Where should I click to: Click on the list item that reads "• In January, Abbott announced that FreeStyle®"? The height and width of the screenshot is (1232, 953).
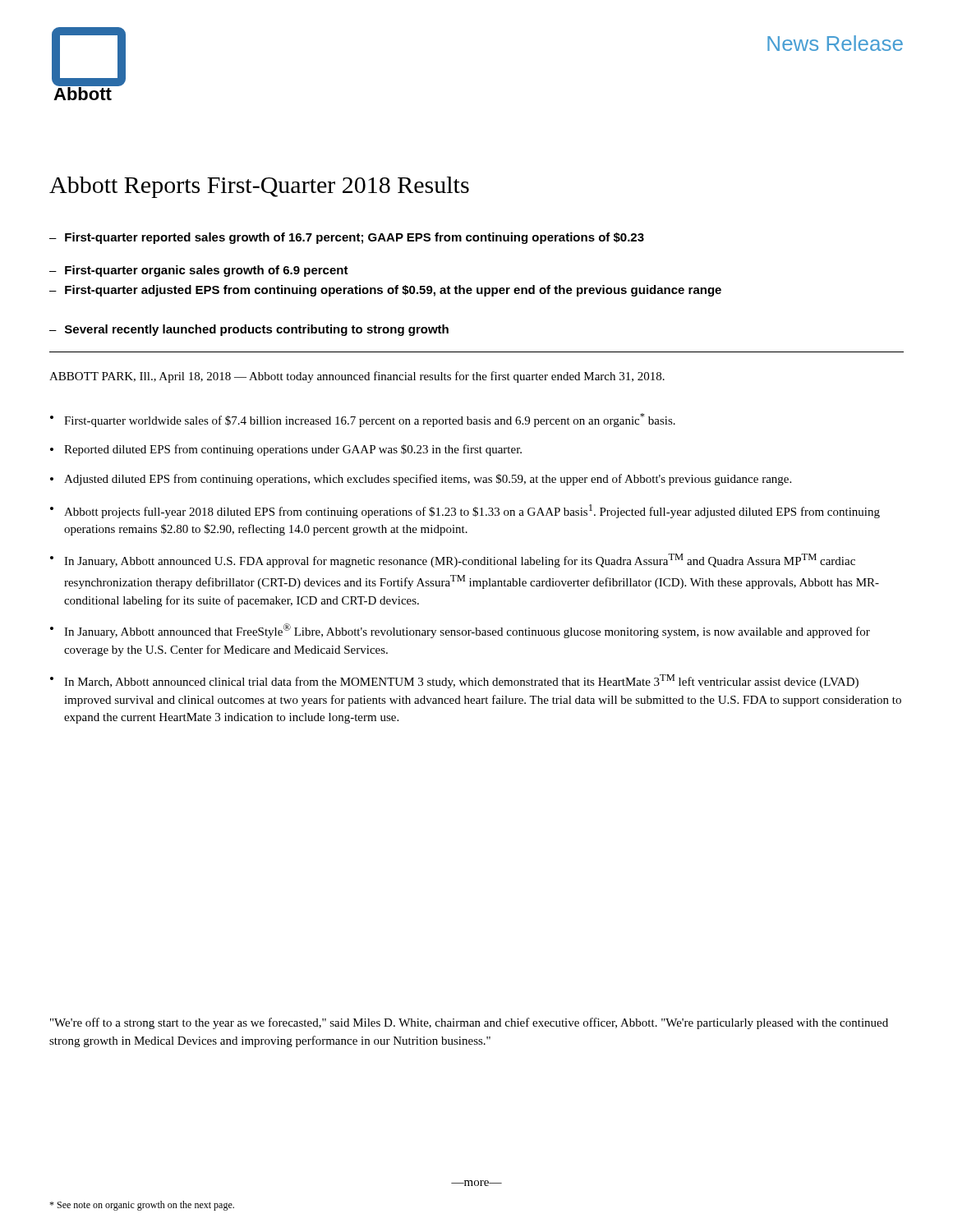476,640
